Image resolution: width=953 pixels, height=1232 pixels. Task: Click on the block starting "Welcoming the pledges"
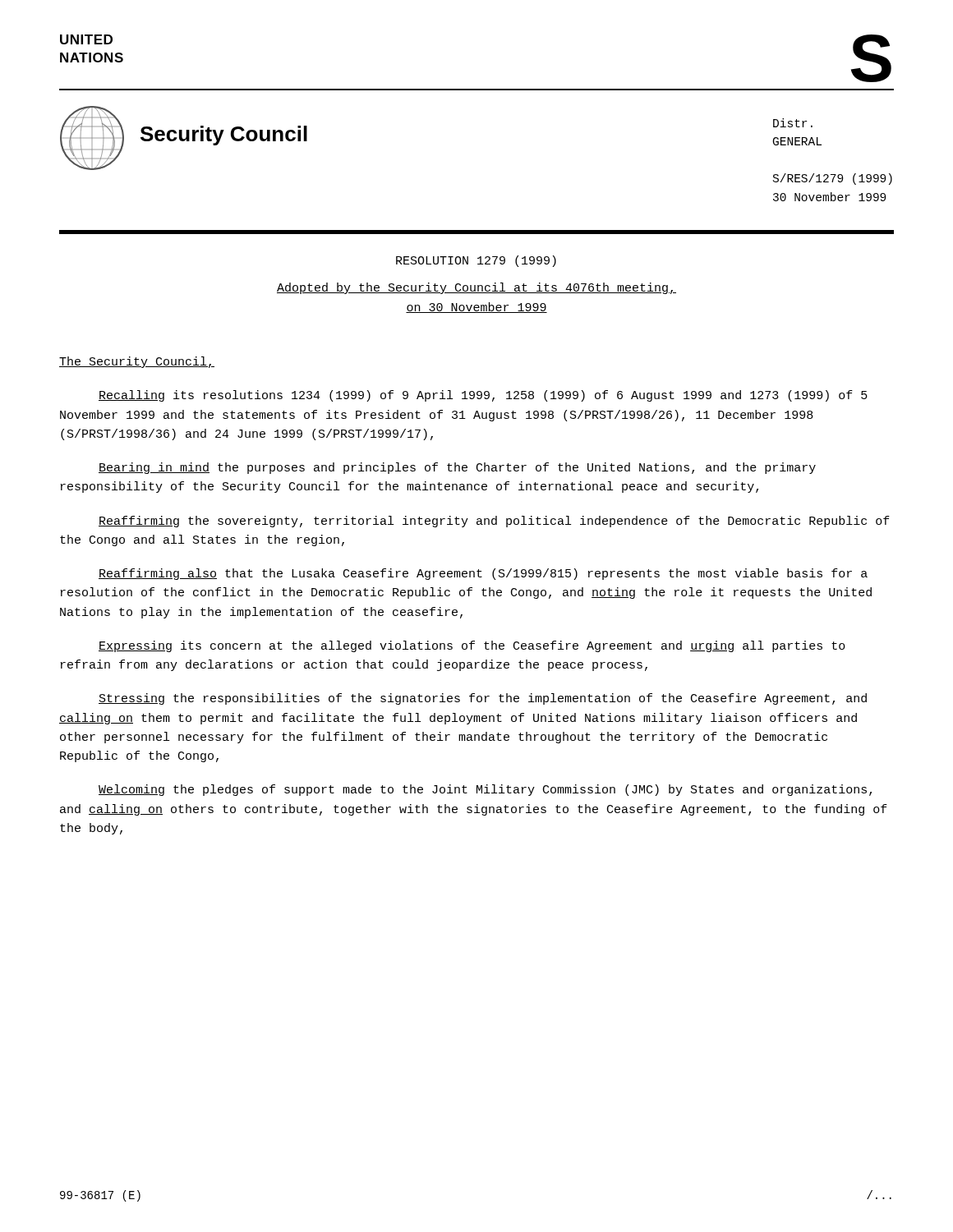(473, 810)
